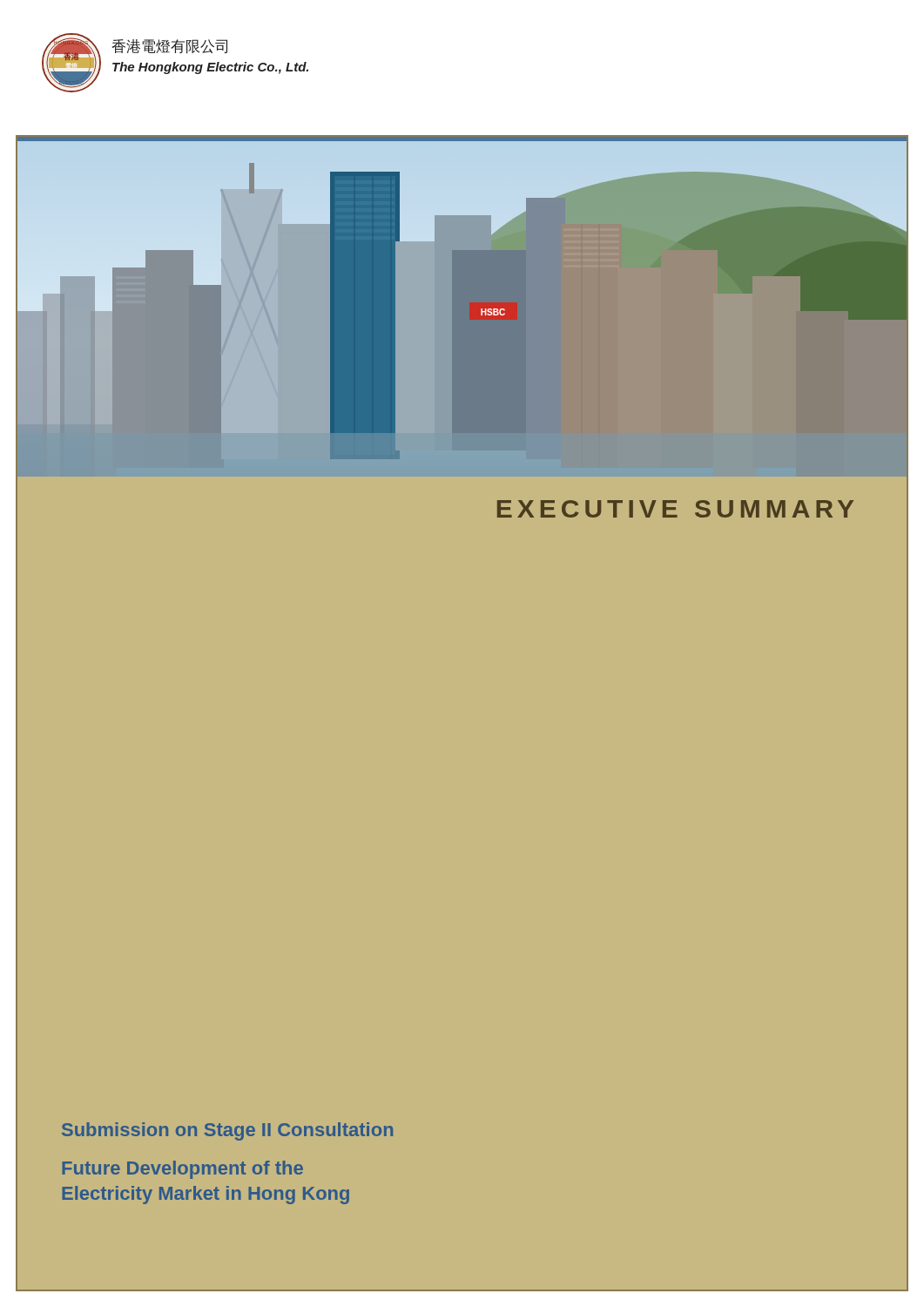924x1307 pixels.
Task: Find the text with the text "香港電燈有限公司 The Hongkong Electric Co., Ltd."
Action: coord(211,56)
